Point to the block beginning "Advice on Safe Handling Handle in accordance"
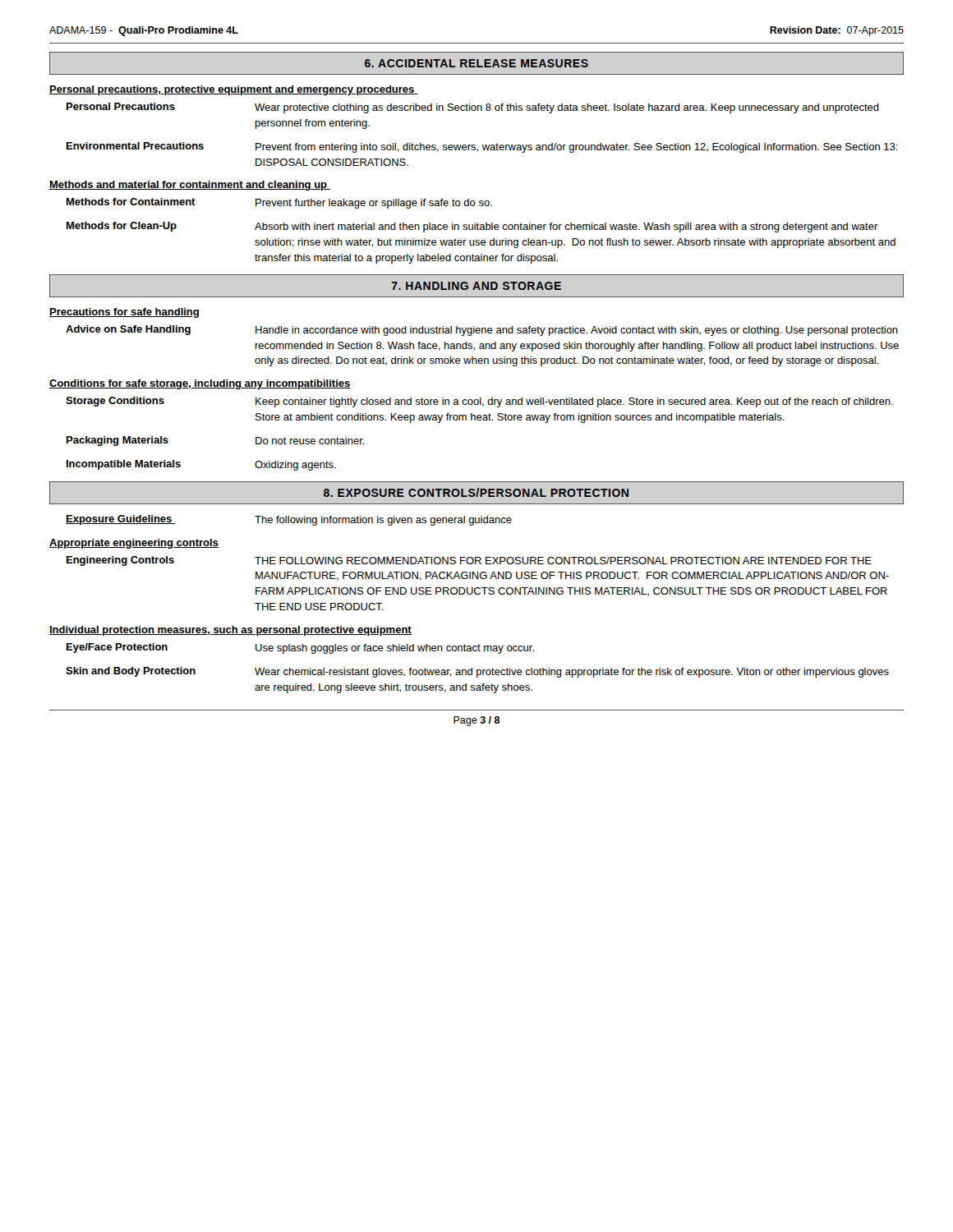Viewport: 953px width, 1232px height. (476, 346)
